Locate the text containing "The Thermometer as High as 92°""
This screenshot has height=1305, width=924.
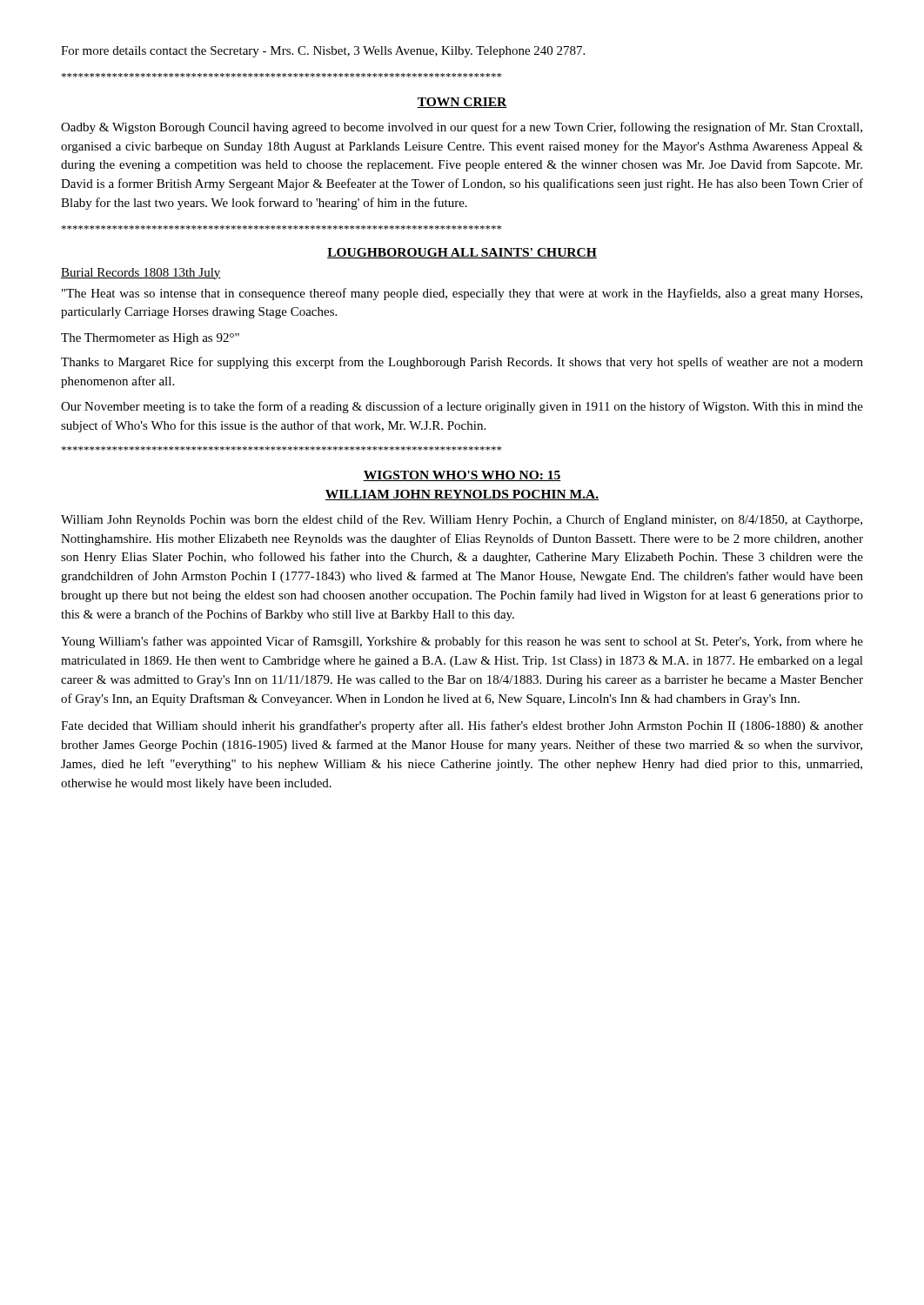pyautogui.click(x=150, y=338)
